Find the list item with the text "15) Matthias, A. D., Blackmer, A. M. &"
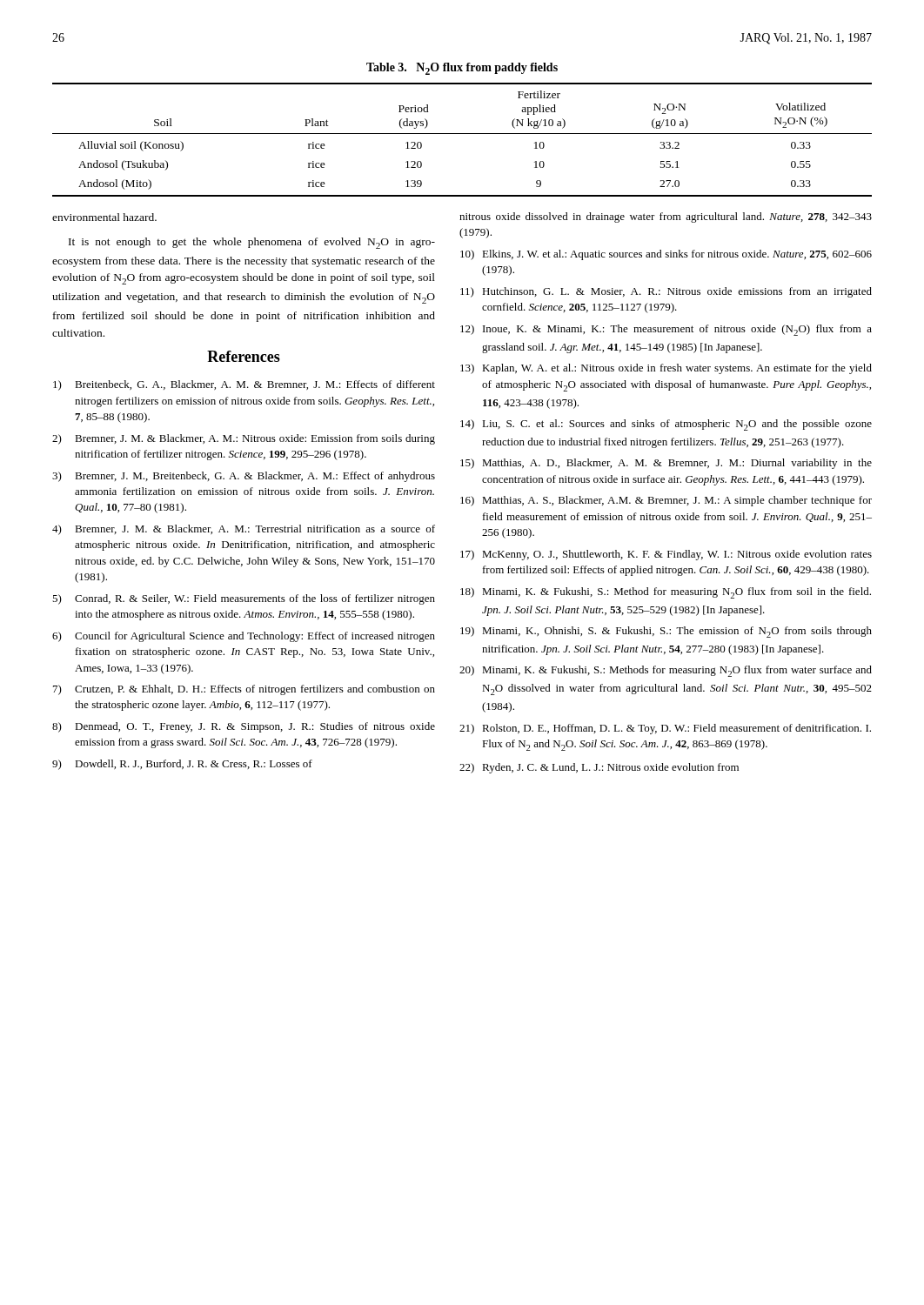Image resolution: width=924 pixels, height=1305 pixels. click(666, 471)
